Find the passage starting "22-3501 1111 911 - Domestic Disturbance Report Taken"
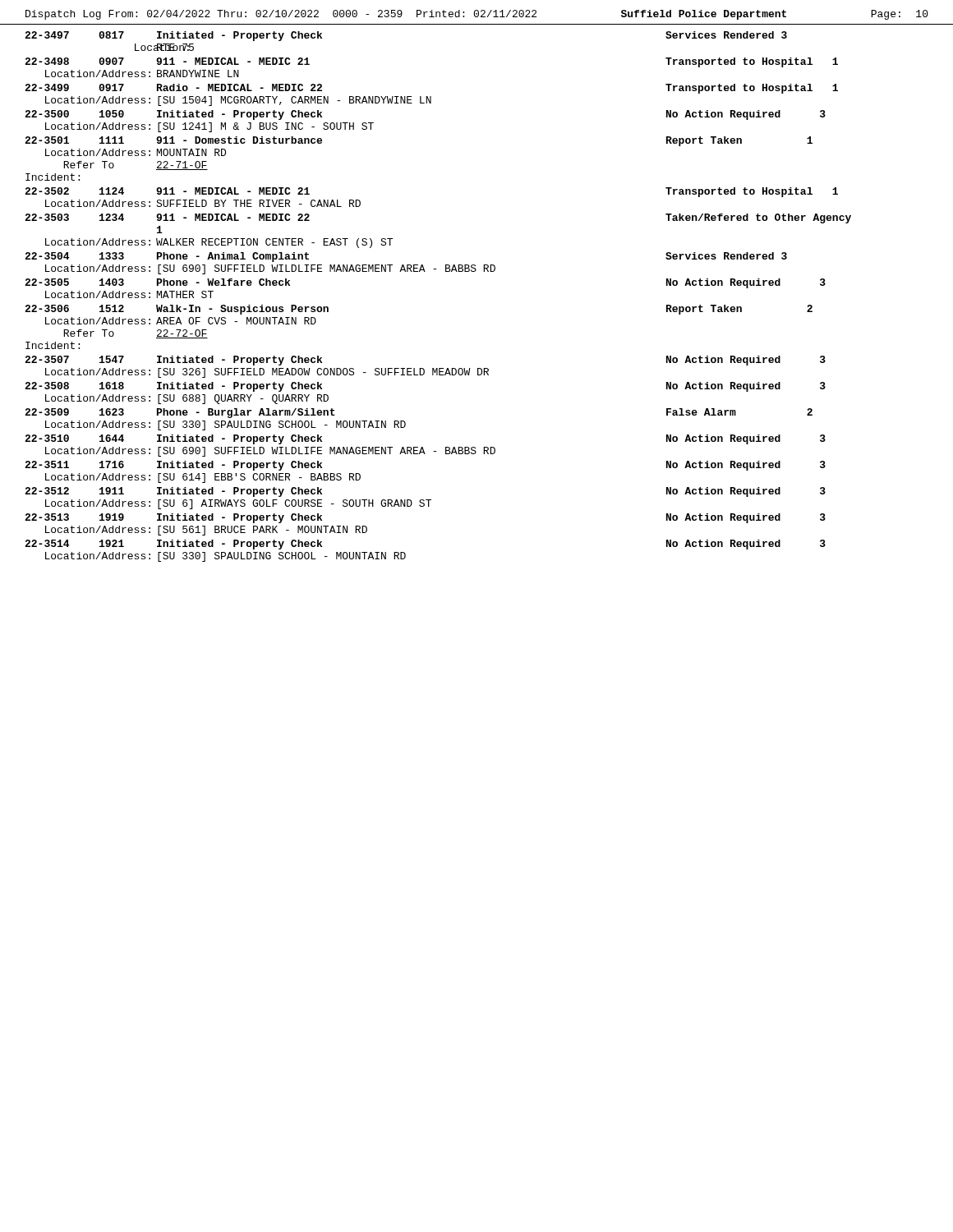The width and height of the screenshot is (953, 1232). click(47, 141)
